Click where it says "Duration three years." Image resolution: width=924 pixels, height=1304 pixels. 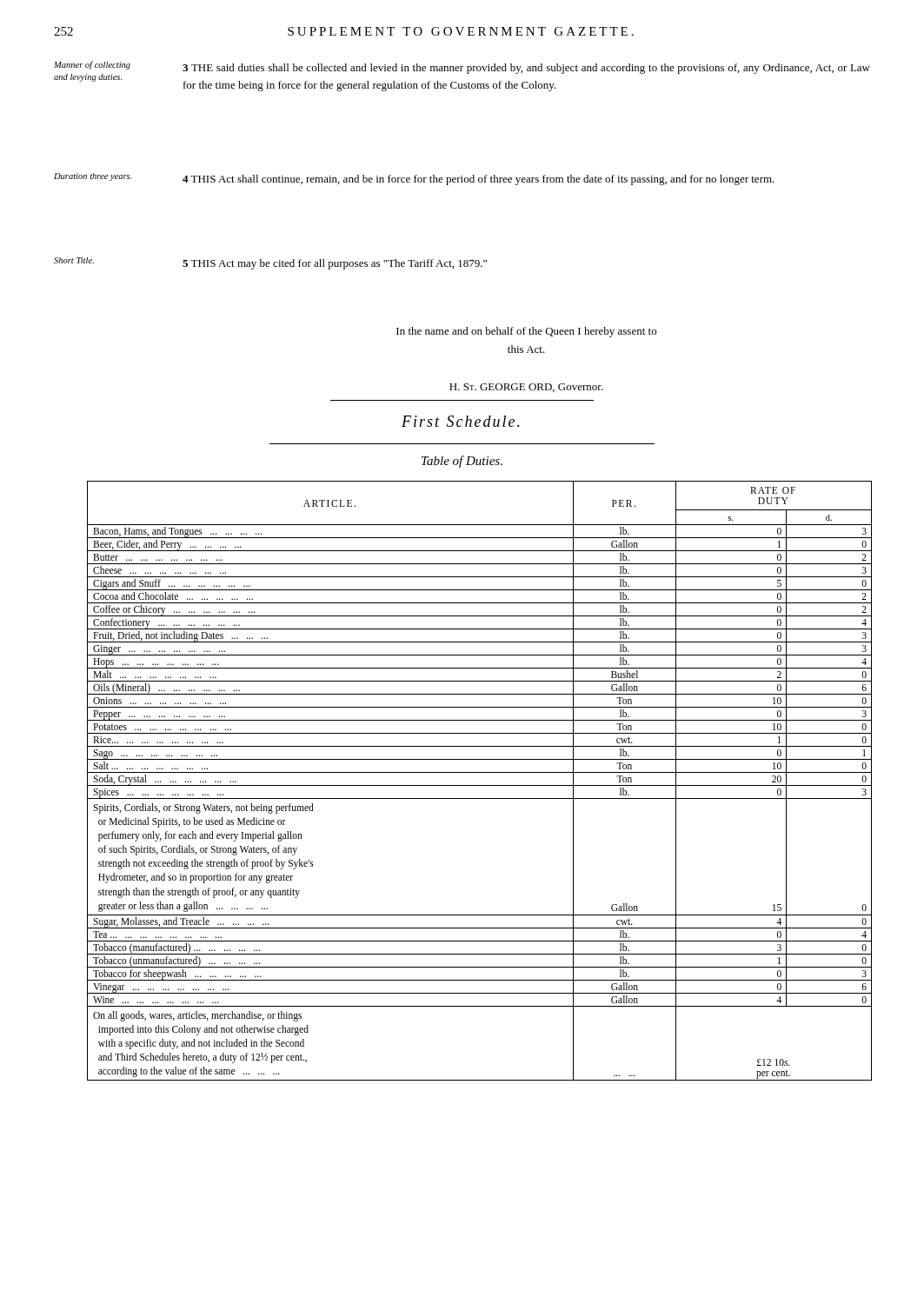[x=93, y=176]
